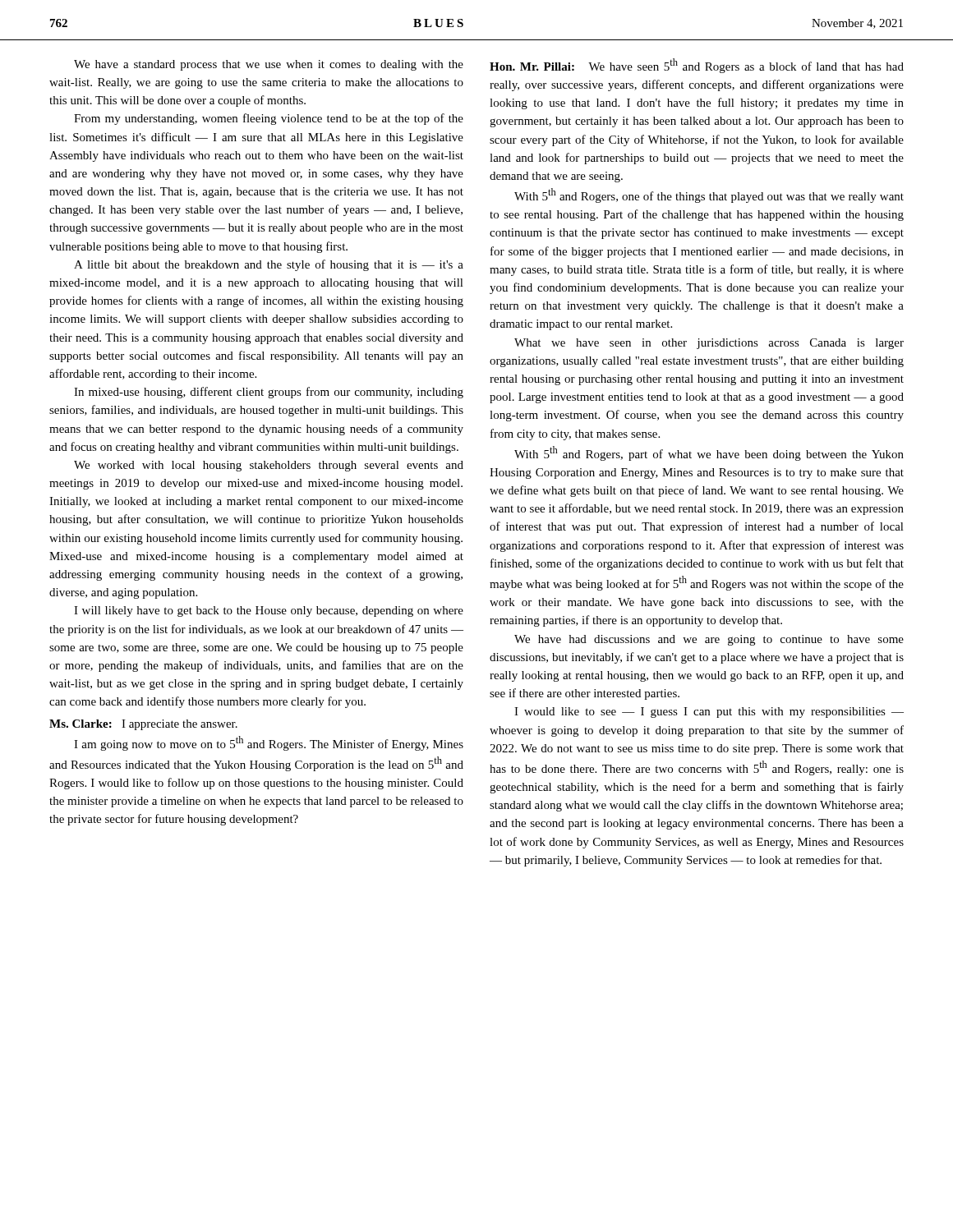Select the region starting "We have a standard"
This screenshot has width=953, height=1232.
pyautogui.click(x=256, y=442)
